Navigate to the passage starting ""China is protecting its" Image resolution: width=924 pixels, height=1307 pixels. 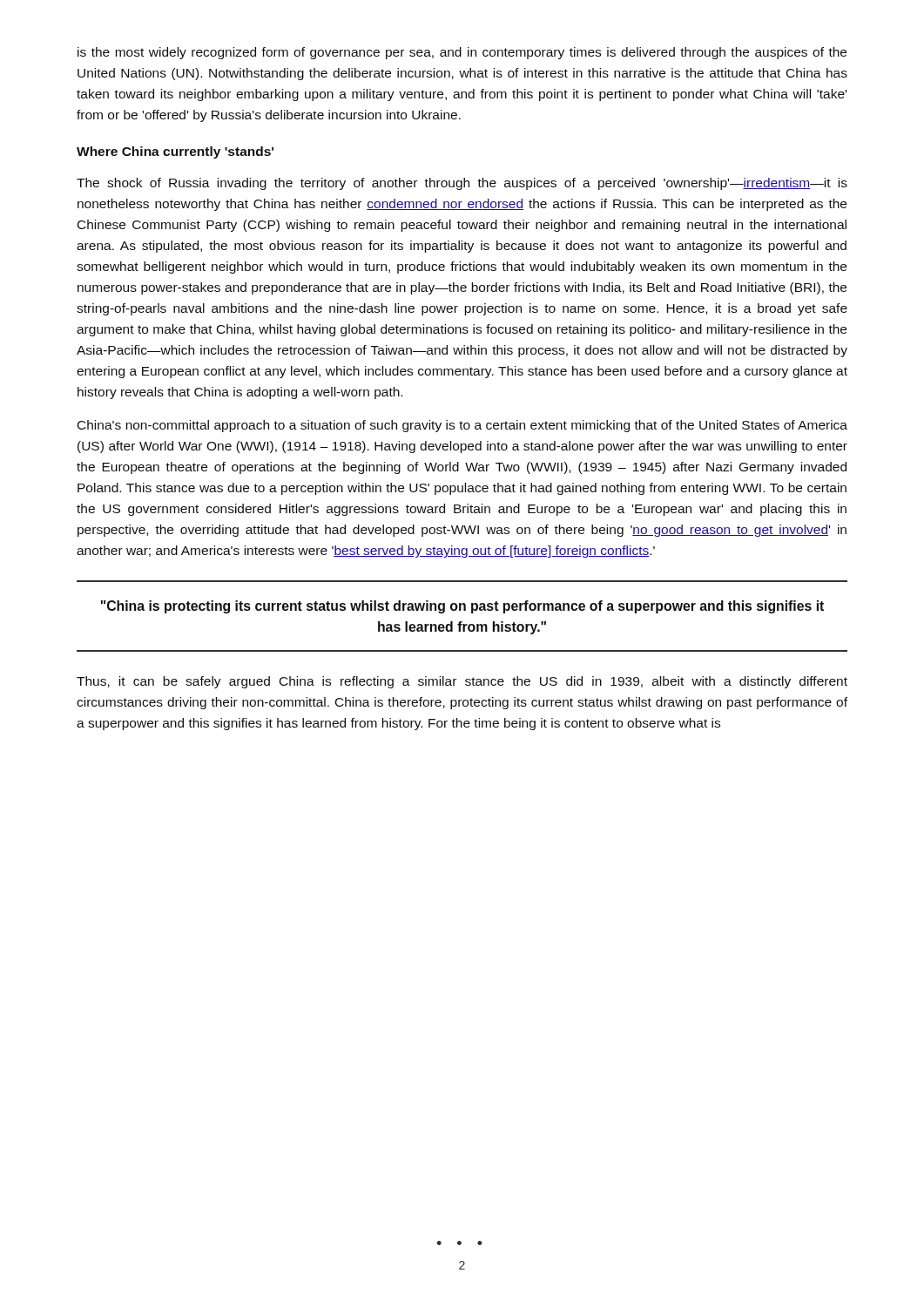(x=462, y=617)
